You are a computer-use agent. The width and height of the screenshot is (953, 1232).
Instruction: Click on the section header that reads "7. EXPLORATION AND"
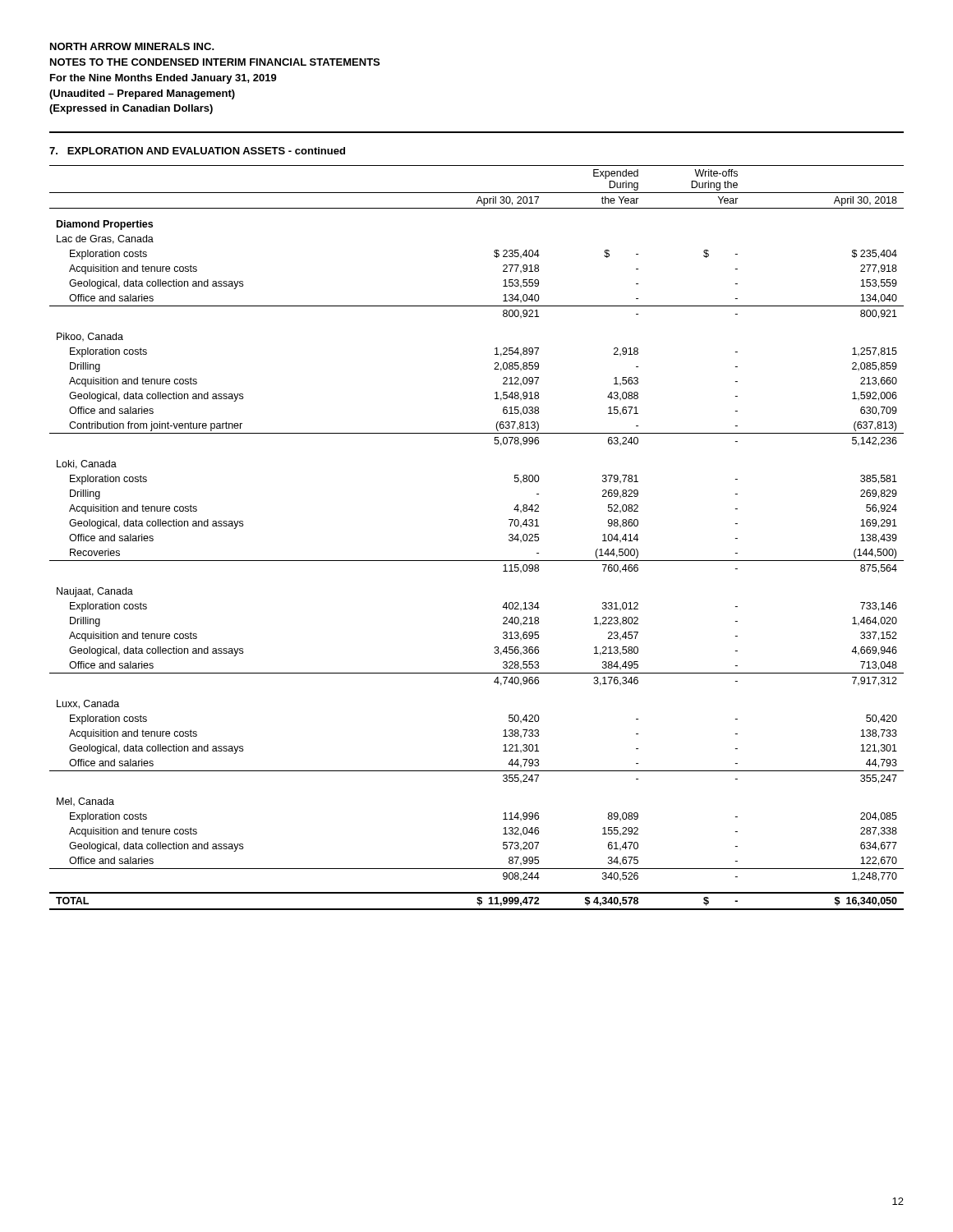pyautogui.click(x=198, y=151)
